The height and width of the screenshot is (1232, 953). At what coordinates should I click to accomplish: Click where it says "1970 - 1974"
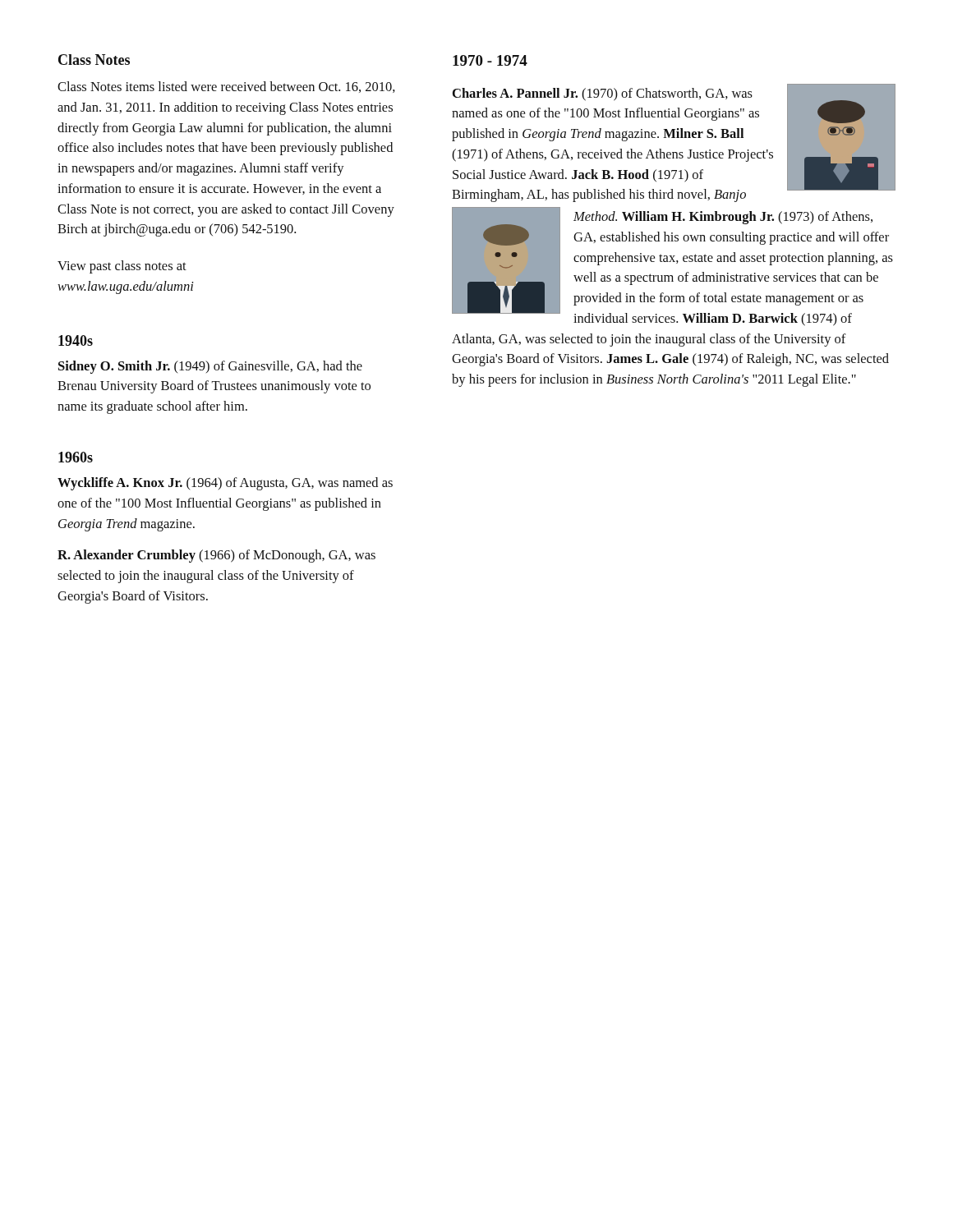[x=490, y=60]
